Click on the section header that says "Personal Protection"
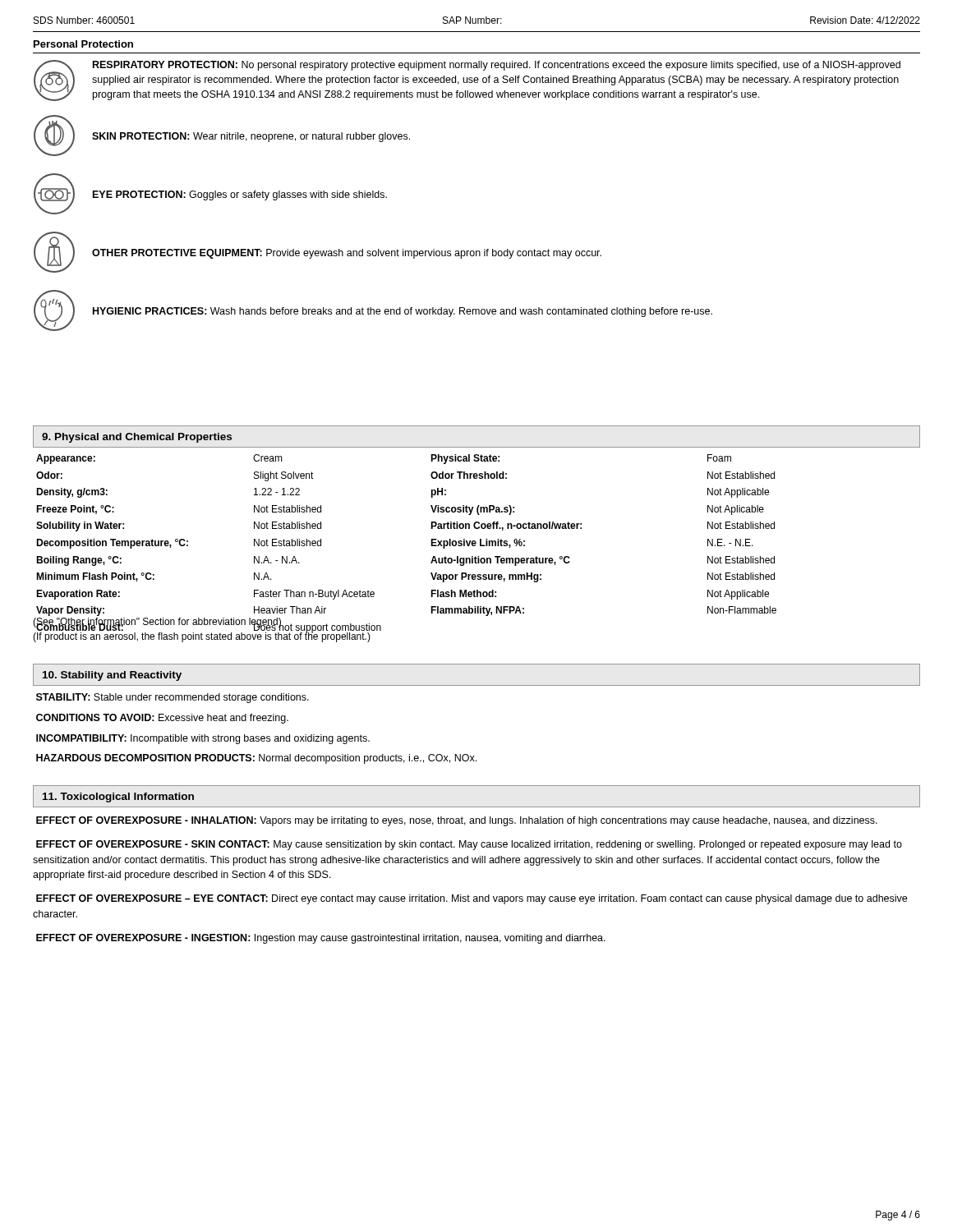953x1232 pixels. pyautogui.click(x=83, y=44)
